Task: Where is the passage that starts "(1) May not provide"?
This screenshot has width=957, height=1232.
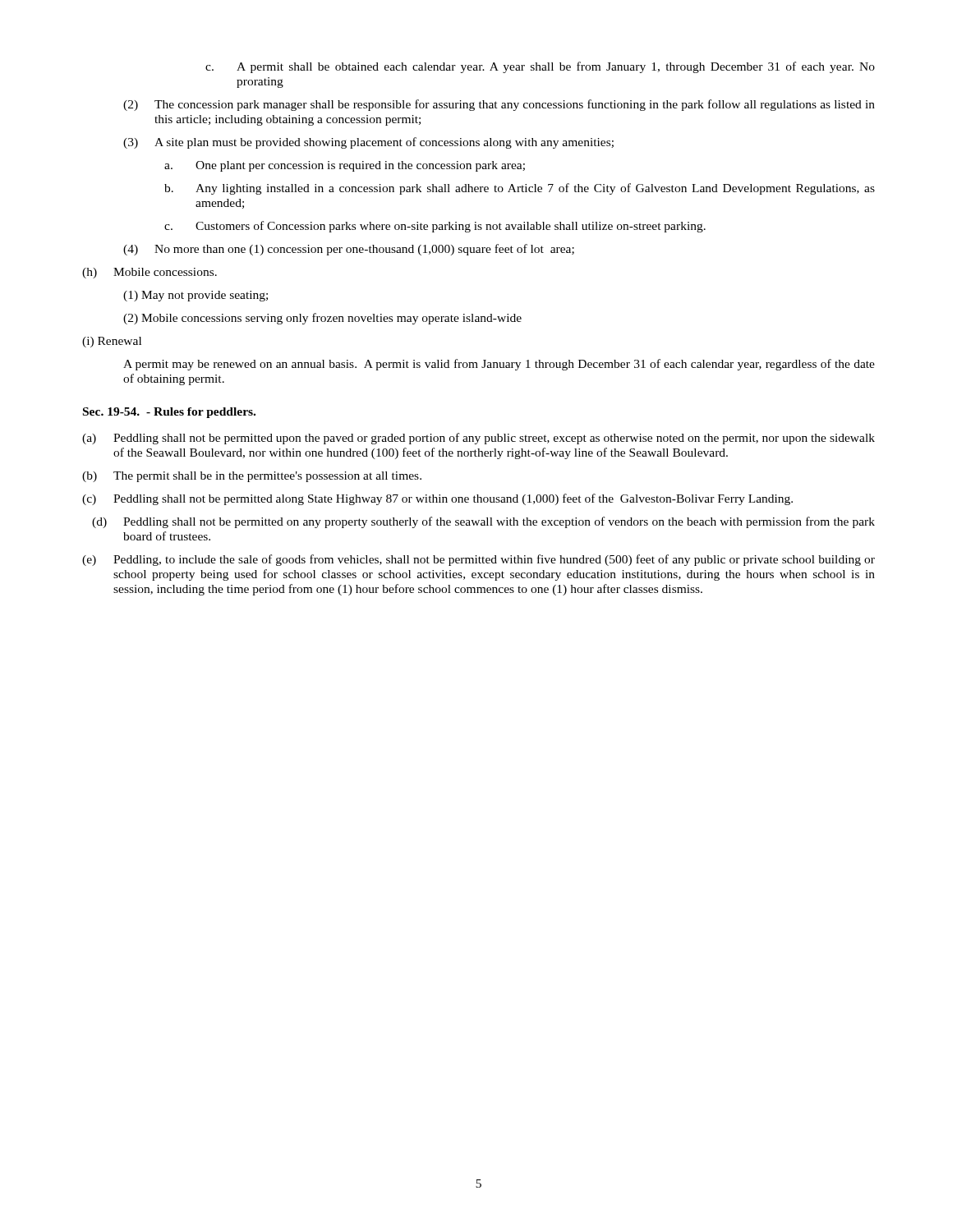Action: [196, 295]
